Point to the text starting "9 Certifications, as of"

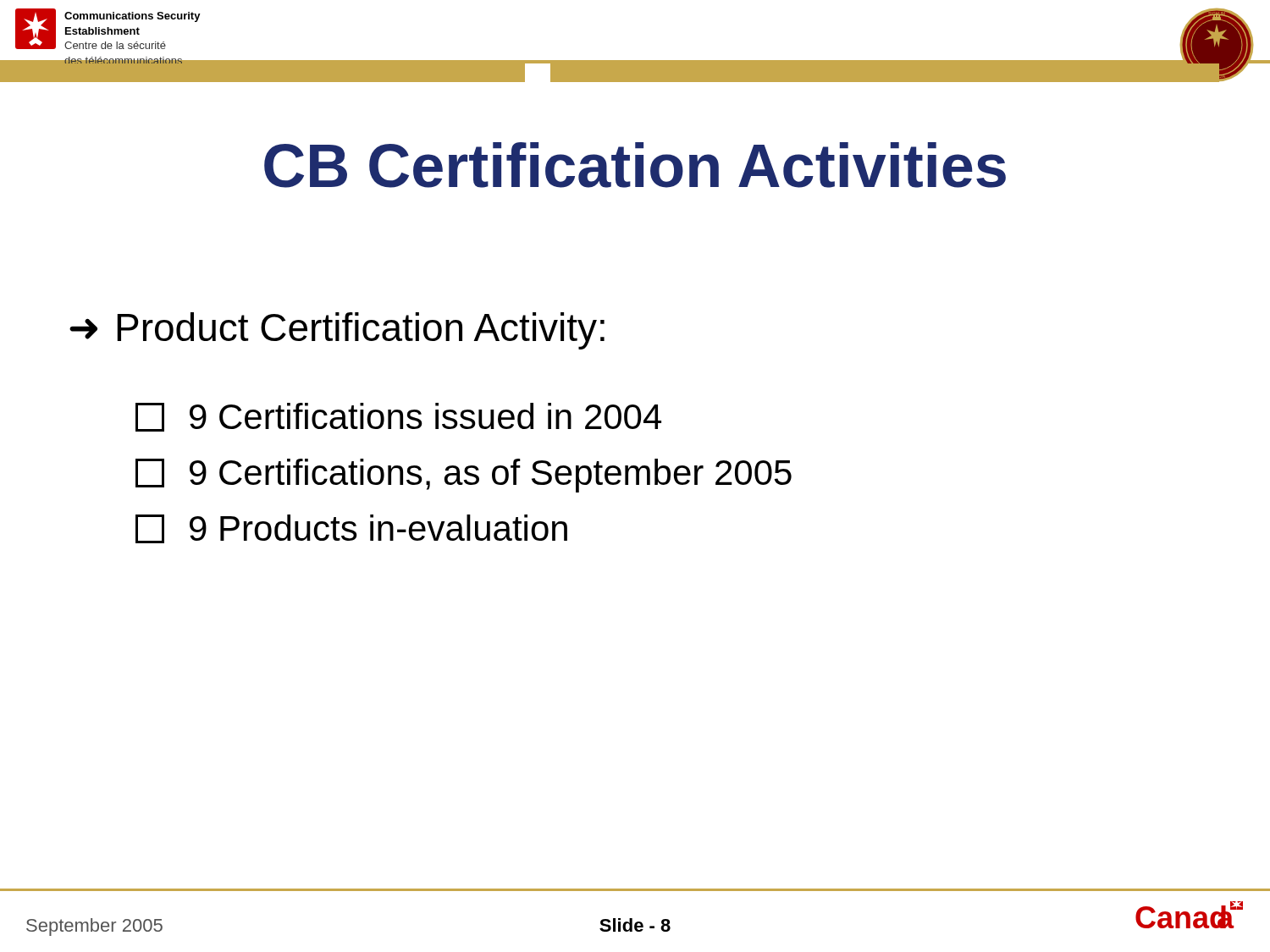tap(464, 473)
